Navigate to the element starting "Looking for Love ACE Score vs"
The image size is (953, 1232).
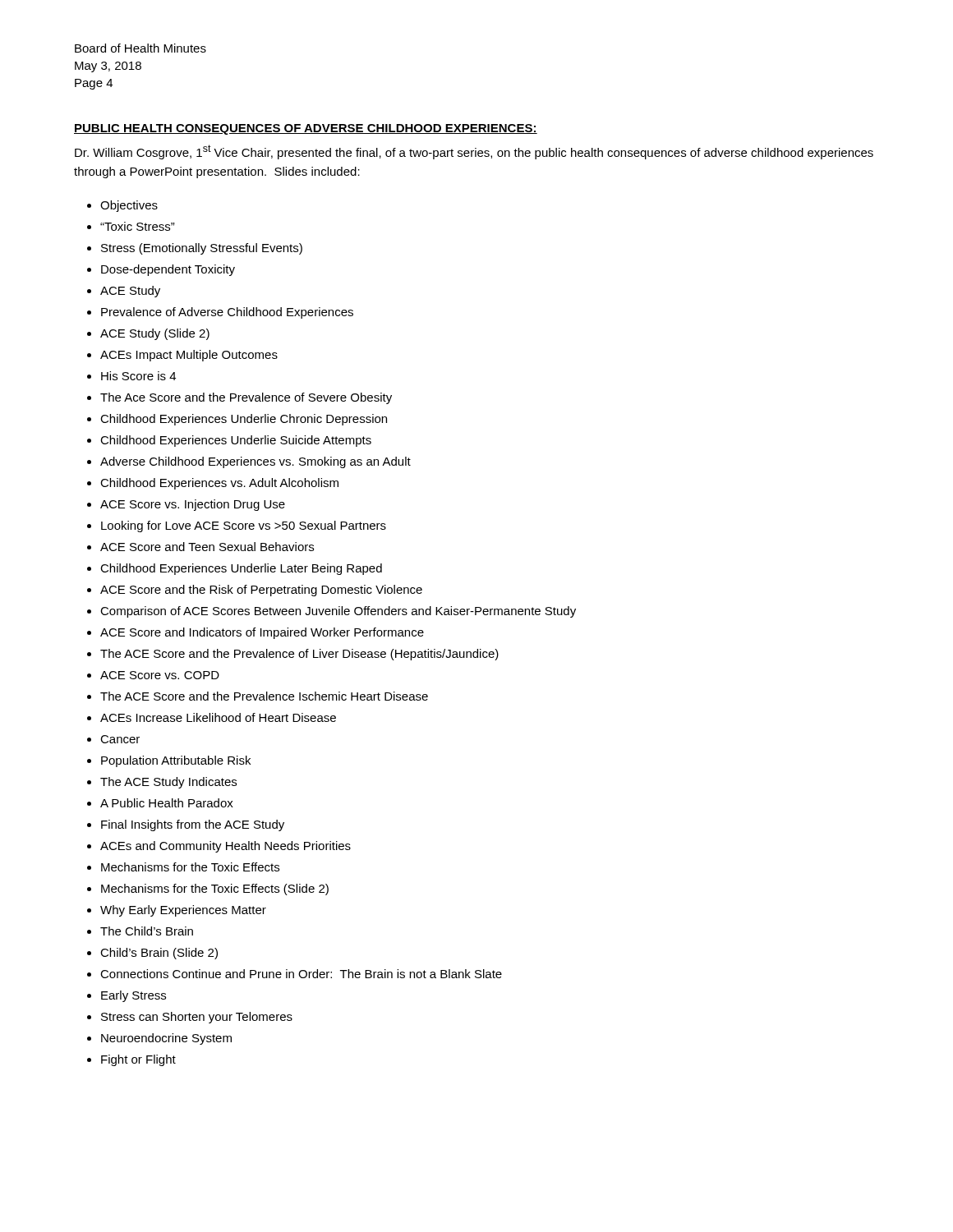click(x=243, y=525)
